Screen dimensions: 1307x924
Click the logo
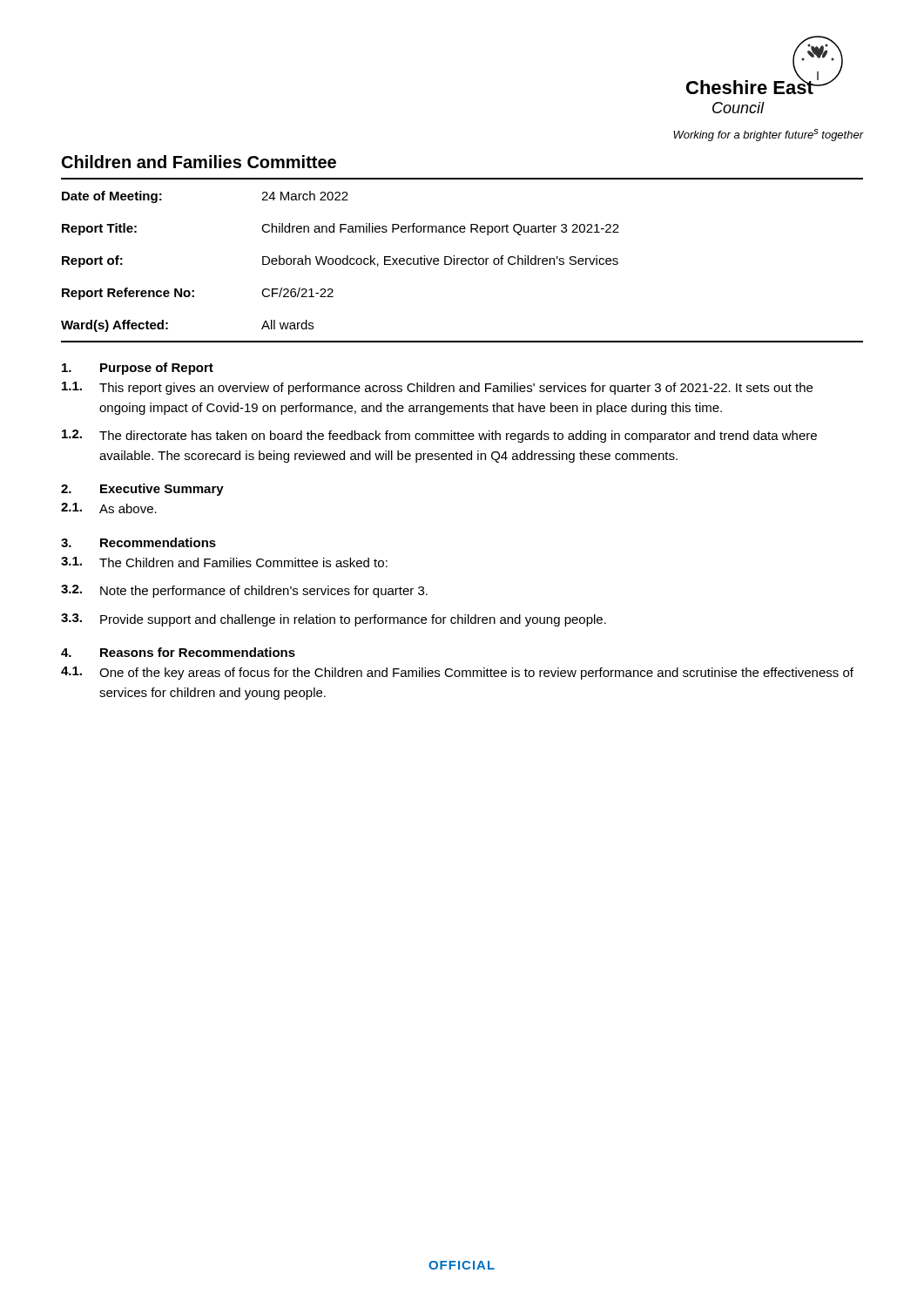pos(768,88)
